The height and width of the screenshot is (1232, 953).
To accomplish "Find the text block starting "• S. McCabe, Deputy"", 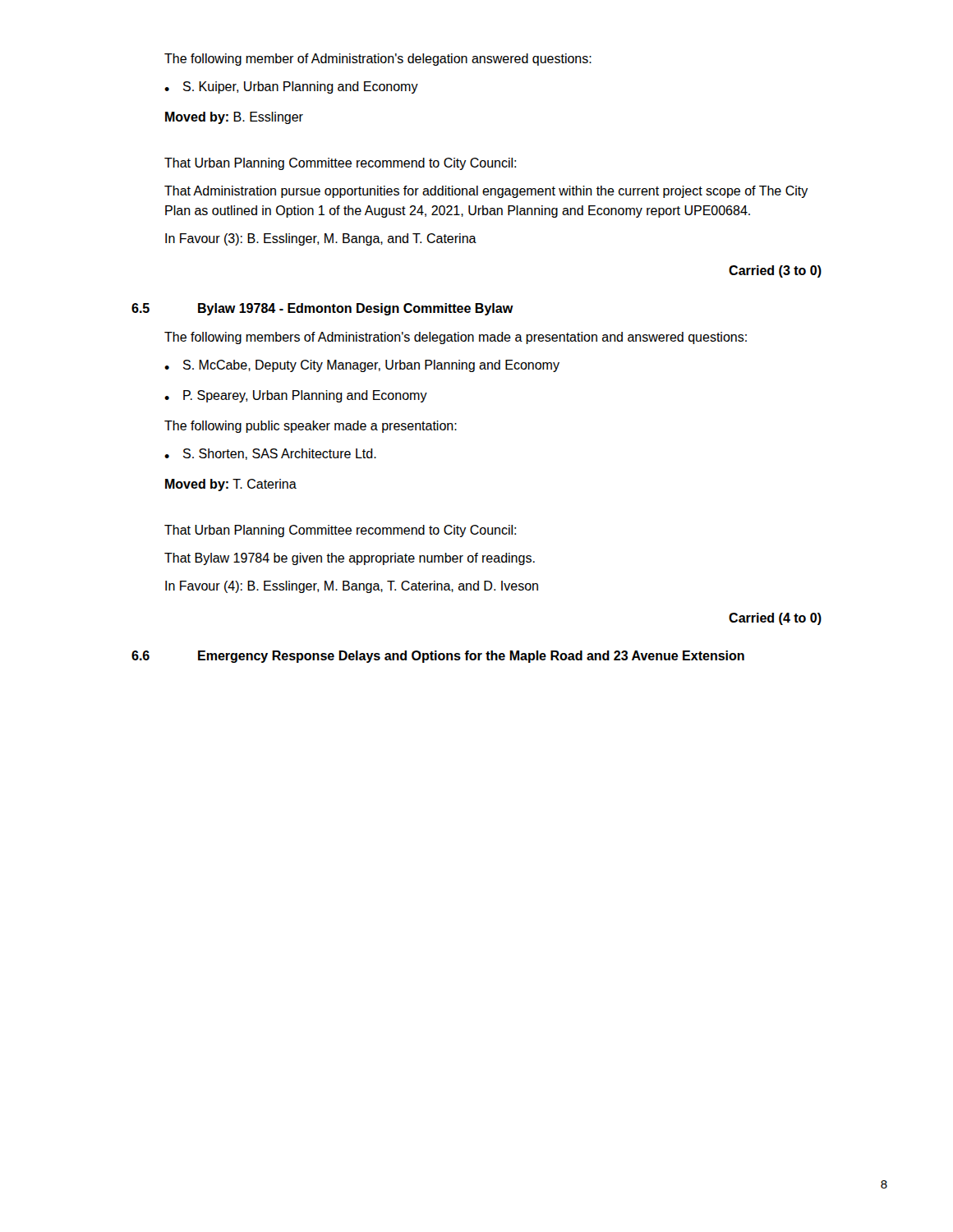I will pyautogui.click(x=362, y=368).
